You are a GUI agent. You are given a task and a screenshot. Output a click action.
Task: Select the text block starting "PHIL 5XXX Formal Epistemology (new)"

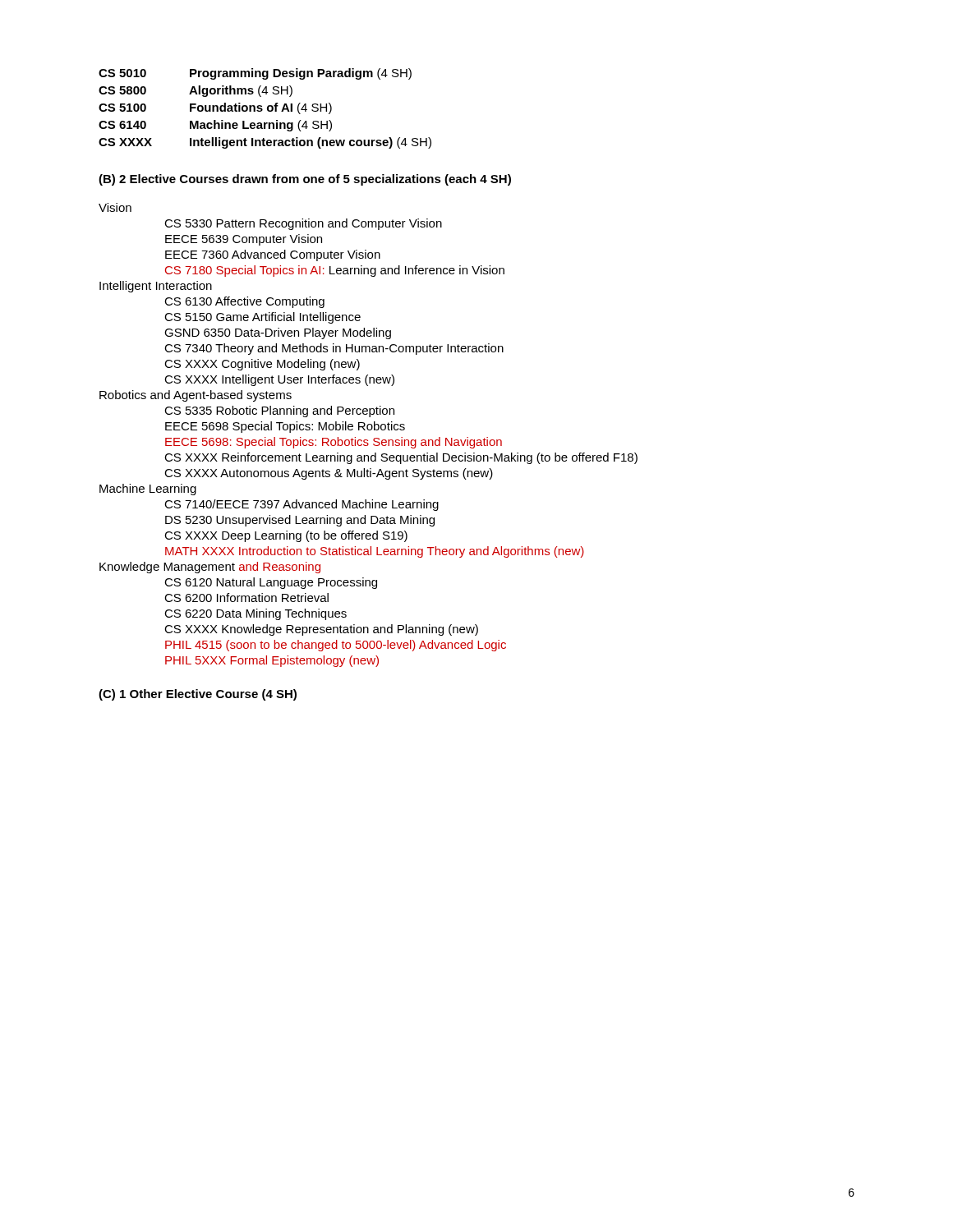point(272,660)
